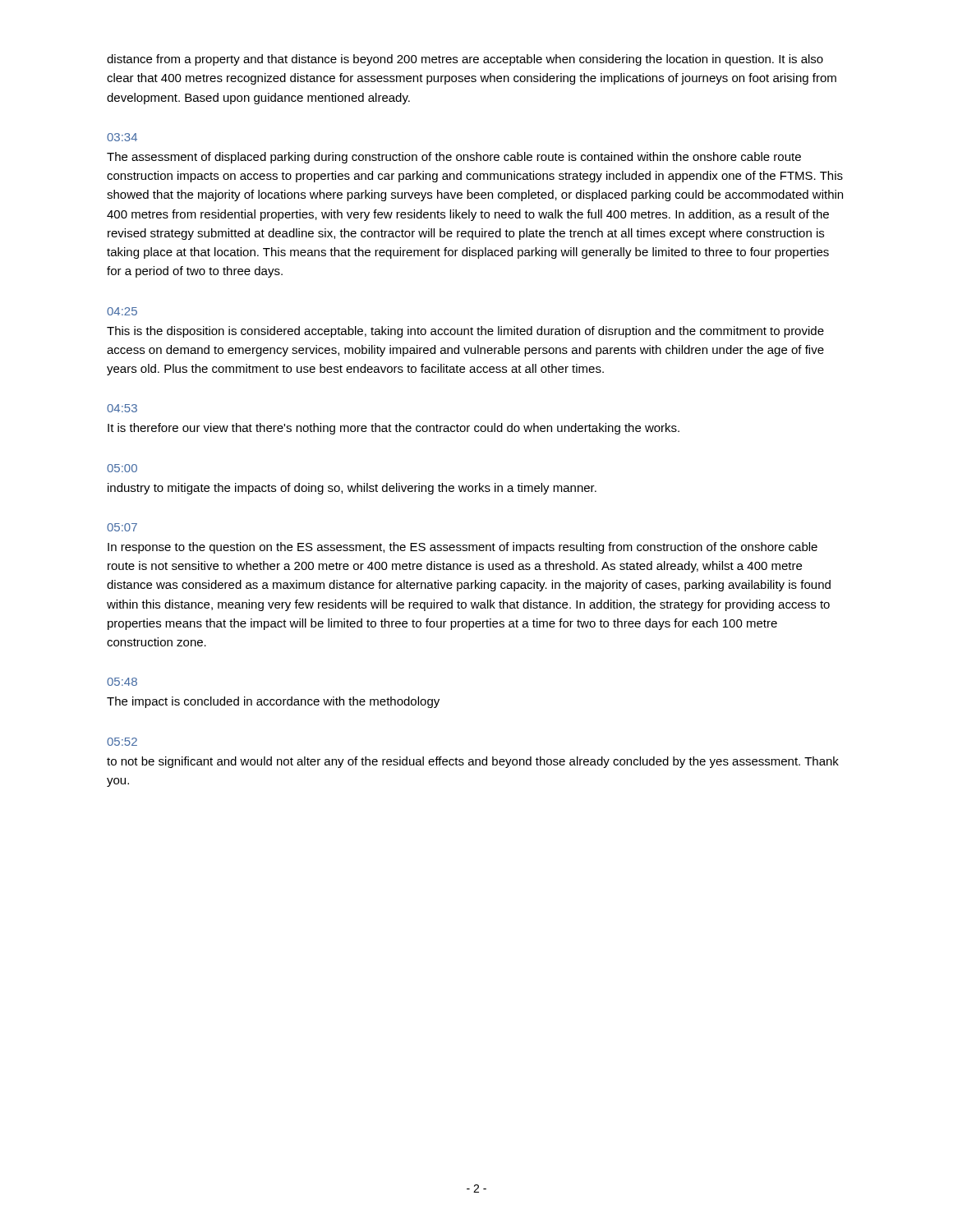
Task: Select the text block that reads "In response to the question"
Action: (469, 594)
